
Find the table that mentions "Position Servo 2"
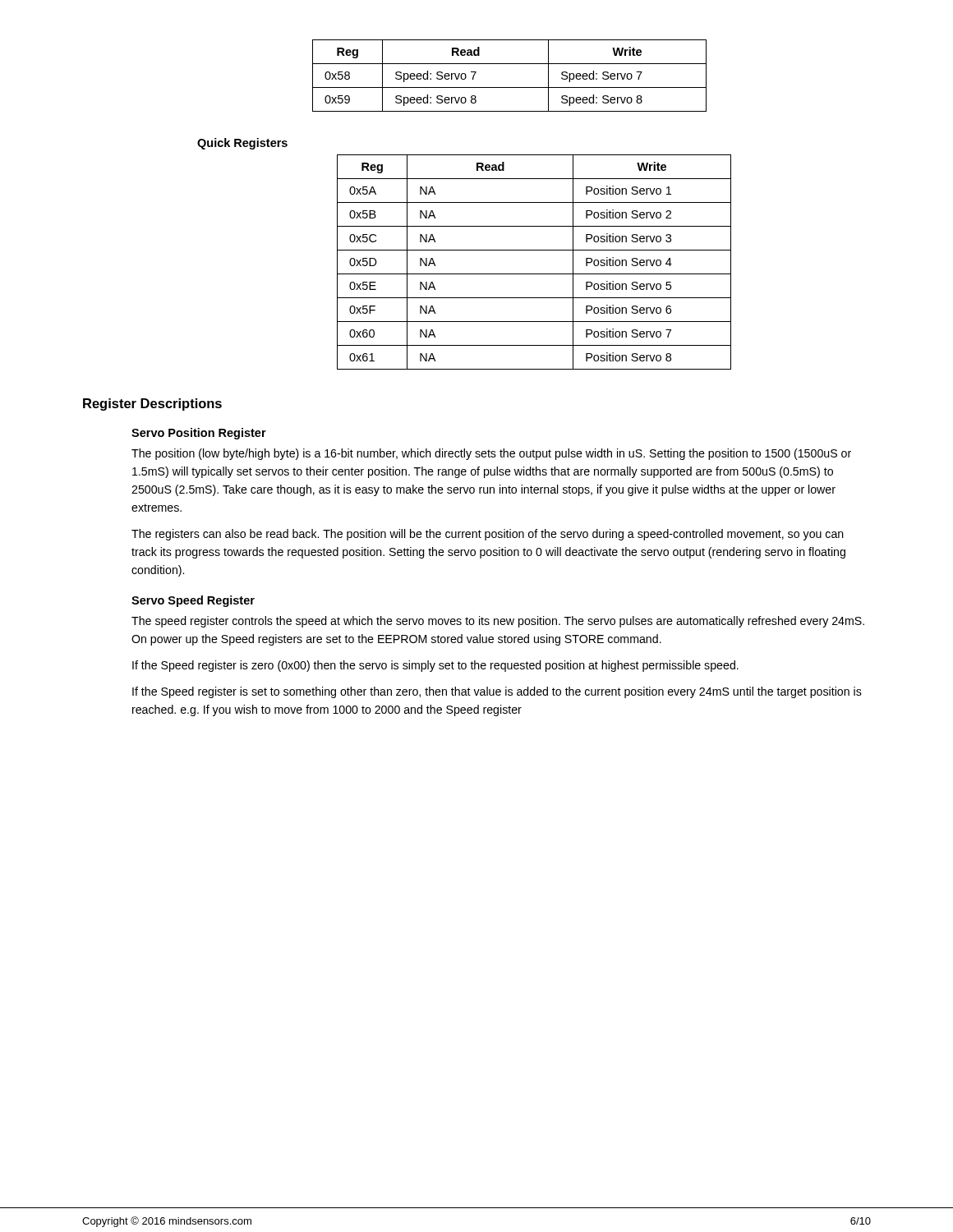[540, 262]
